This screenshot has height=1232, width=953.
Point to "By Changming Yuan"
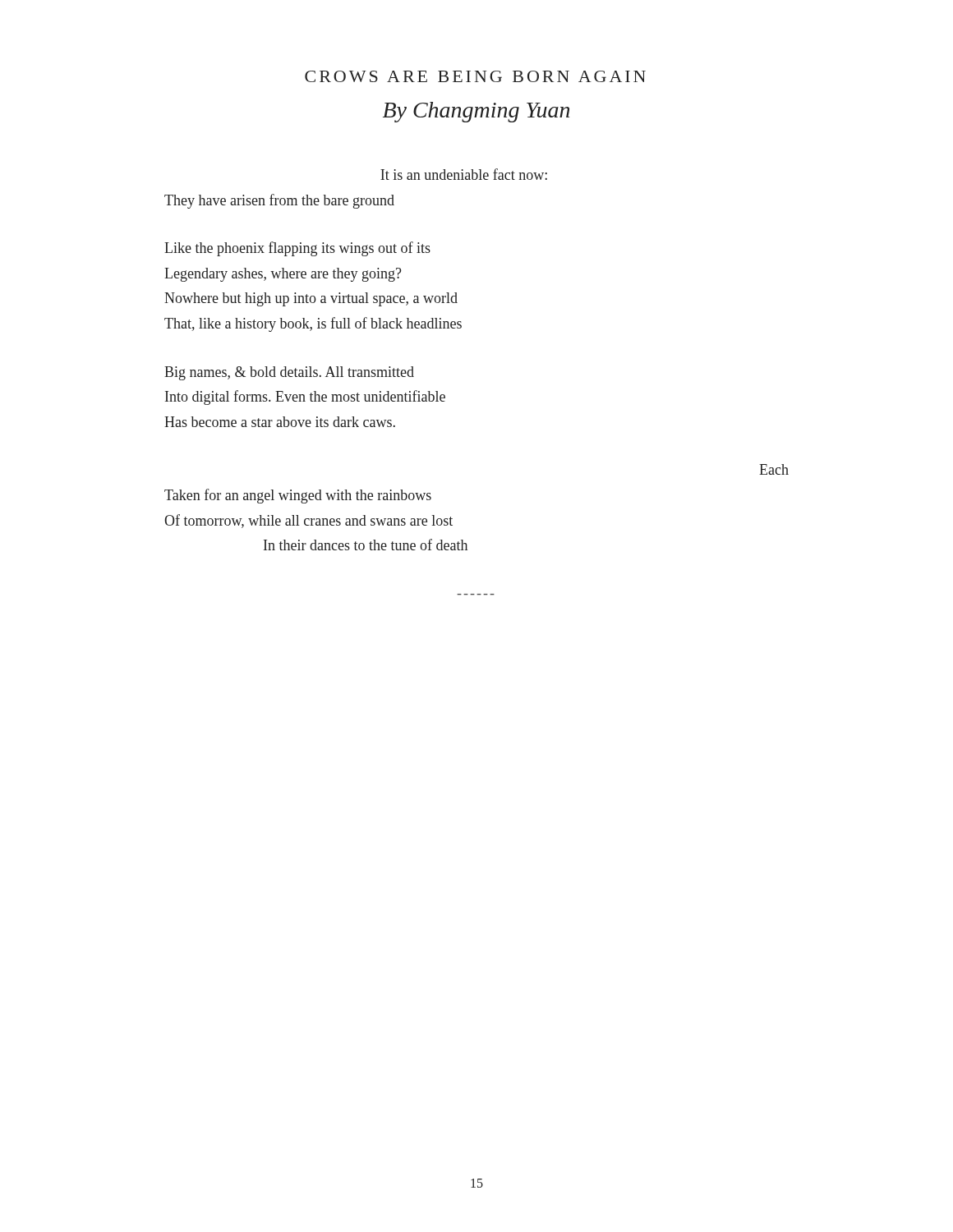[x=476, y=110]
